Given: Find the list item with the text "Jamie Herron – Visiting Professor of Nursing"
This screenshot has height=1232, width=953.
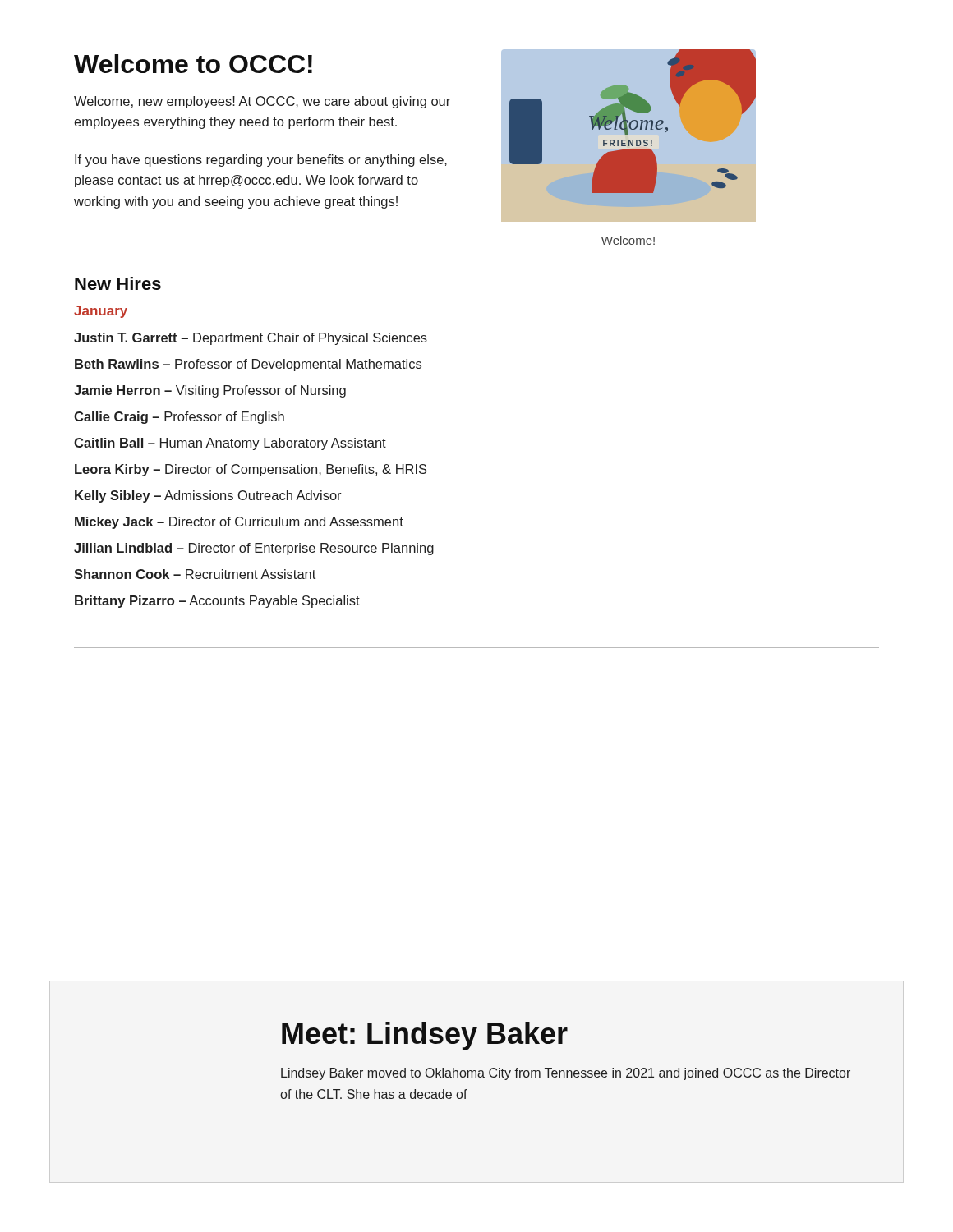Looking at the screenshot, I should pyautogui.click(x=210, y=391).
